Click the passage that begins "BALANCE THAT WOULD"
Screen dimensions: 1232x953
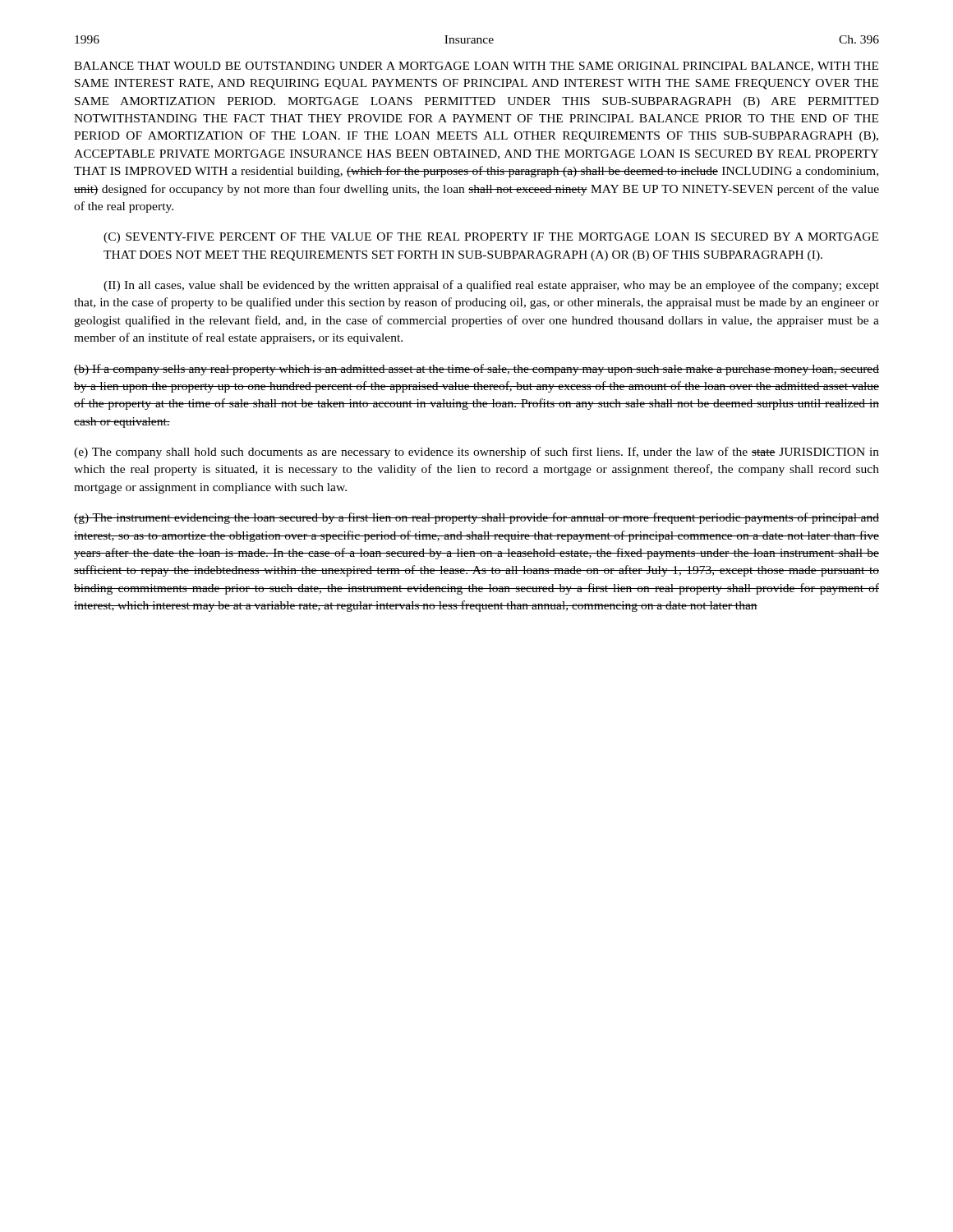click(x=476, y=135)
